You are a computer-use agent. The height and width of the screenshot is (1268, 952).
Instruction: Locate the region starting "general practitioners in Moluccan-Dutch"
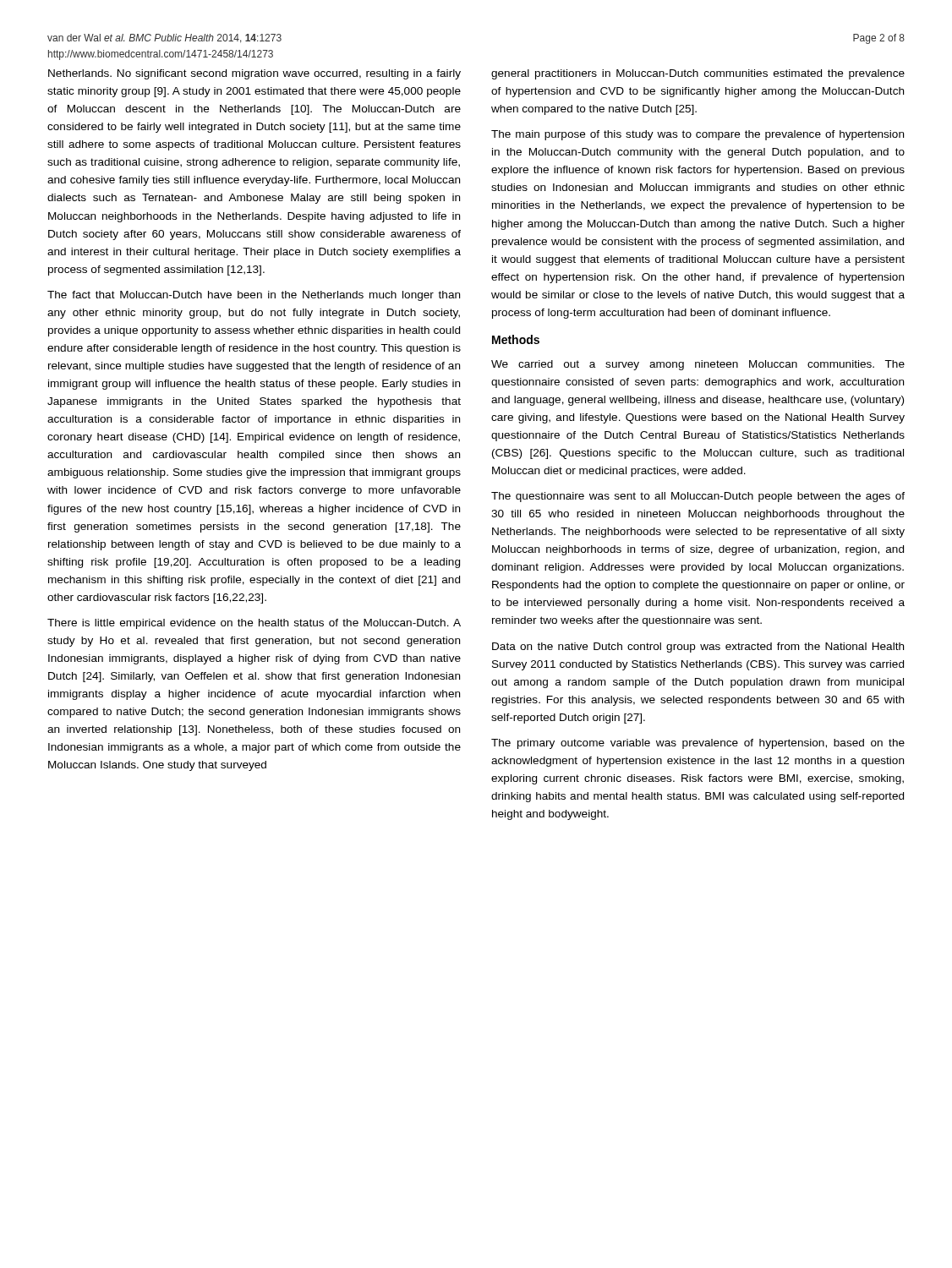pyautogui.click(x=698, y=91)
